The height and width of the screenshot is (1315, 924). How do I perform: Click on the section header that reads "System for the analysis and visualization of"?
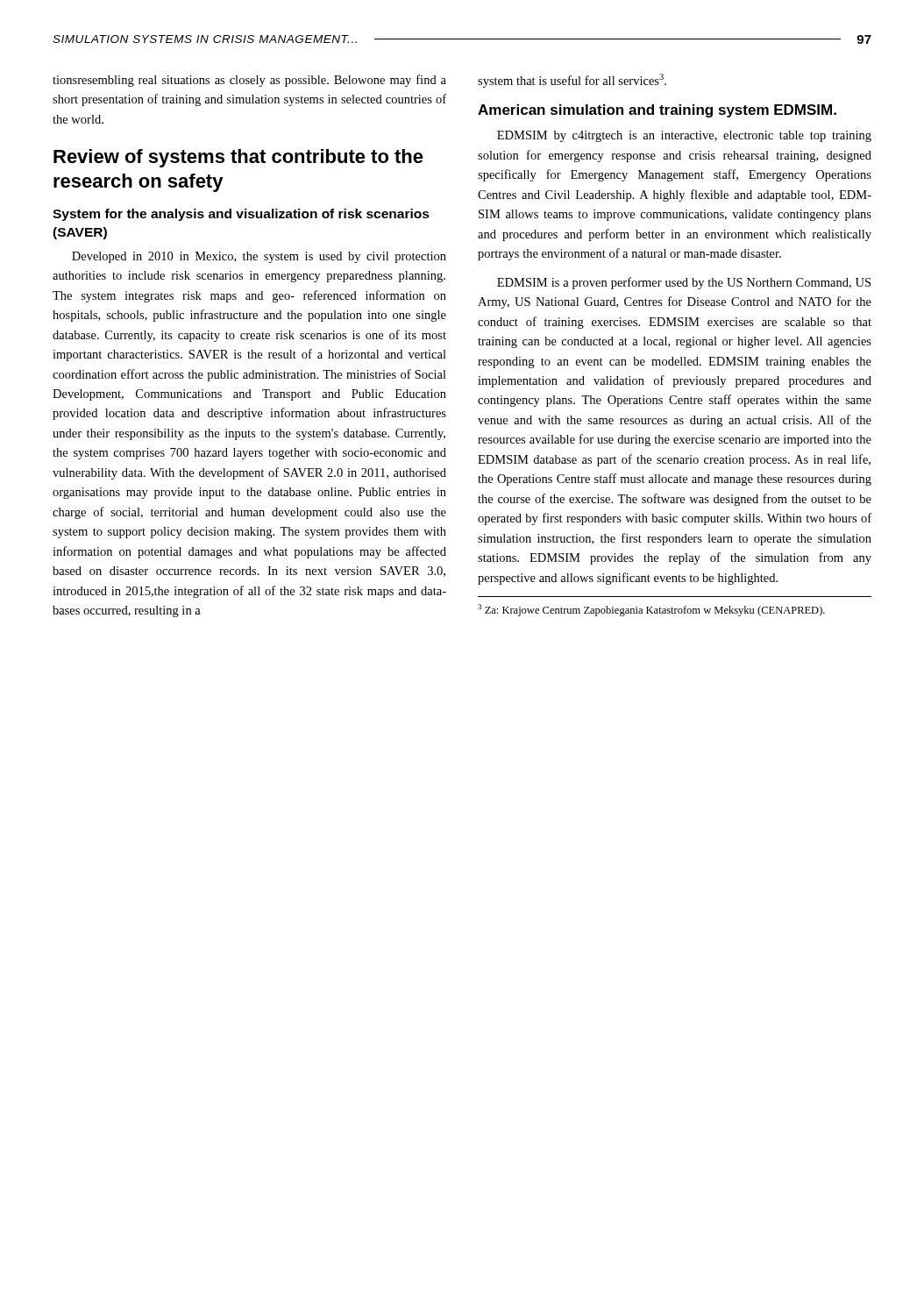coord(241,223)
